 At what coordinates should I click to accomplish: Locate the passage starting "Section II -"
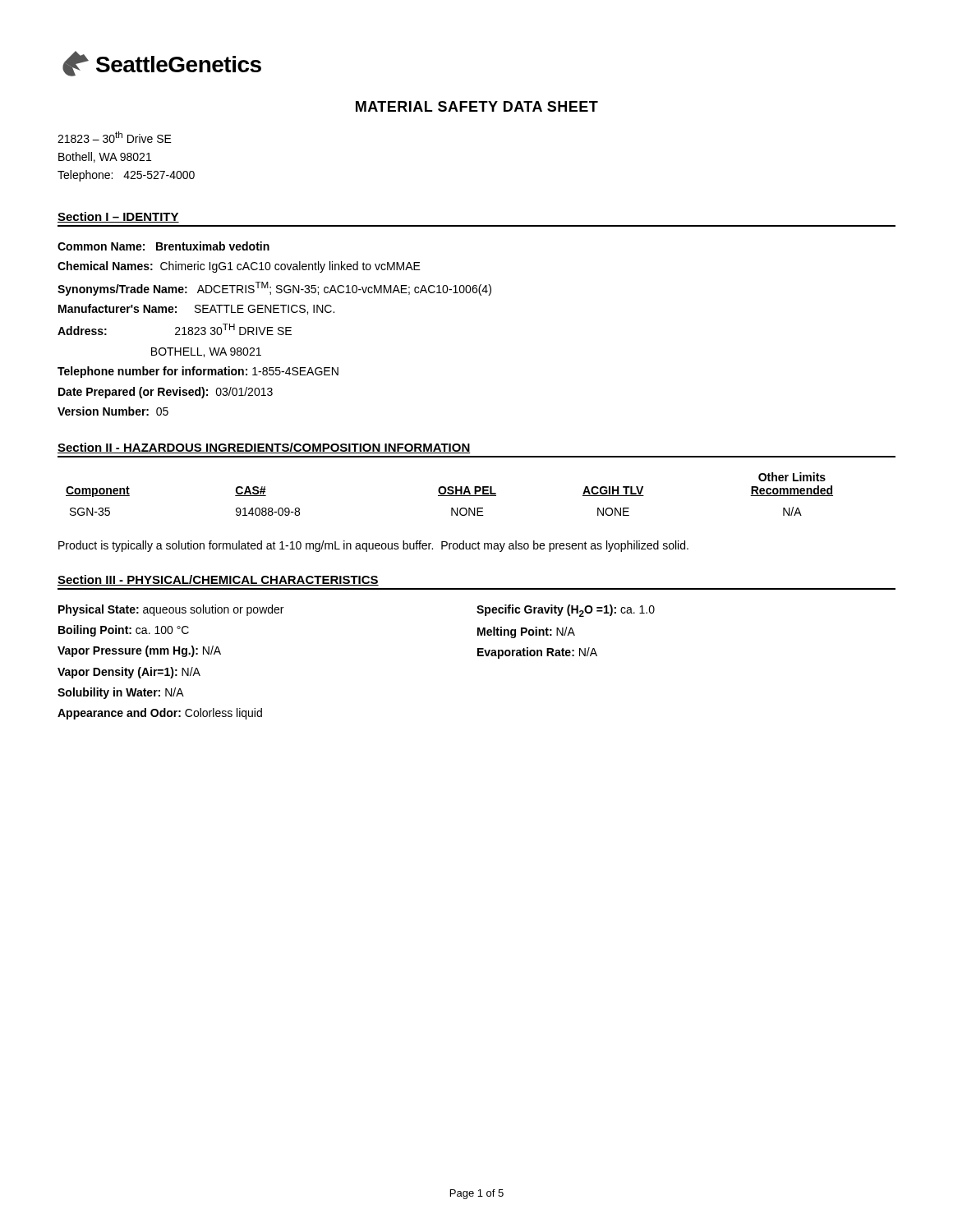click(x=264, y=447)
